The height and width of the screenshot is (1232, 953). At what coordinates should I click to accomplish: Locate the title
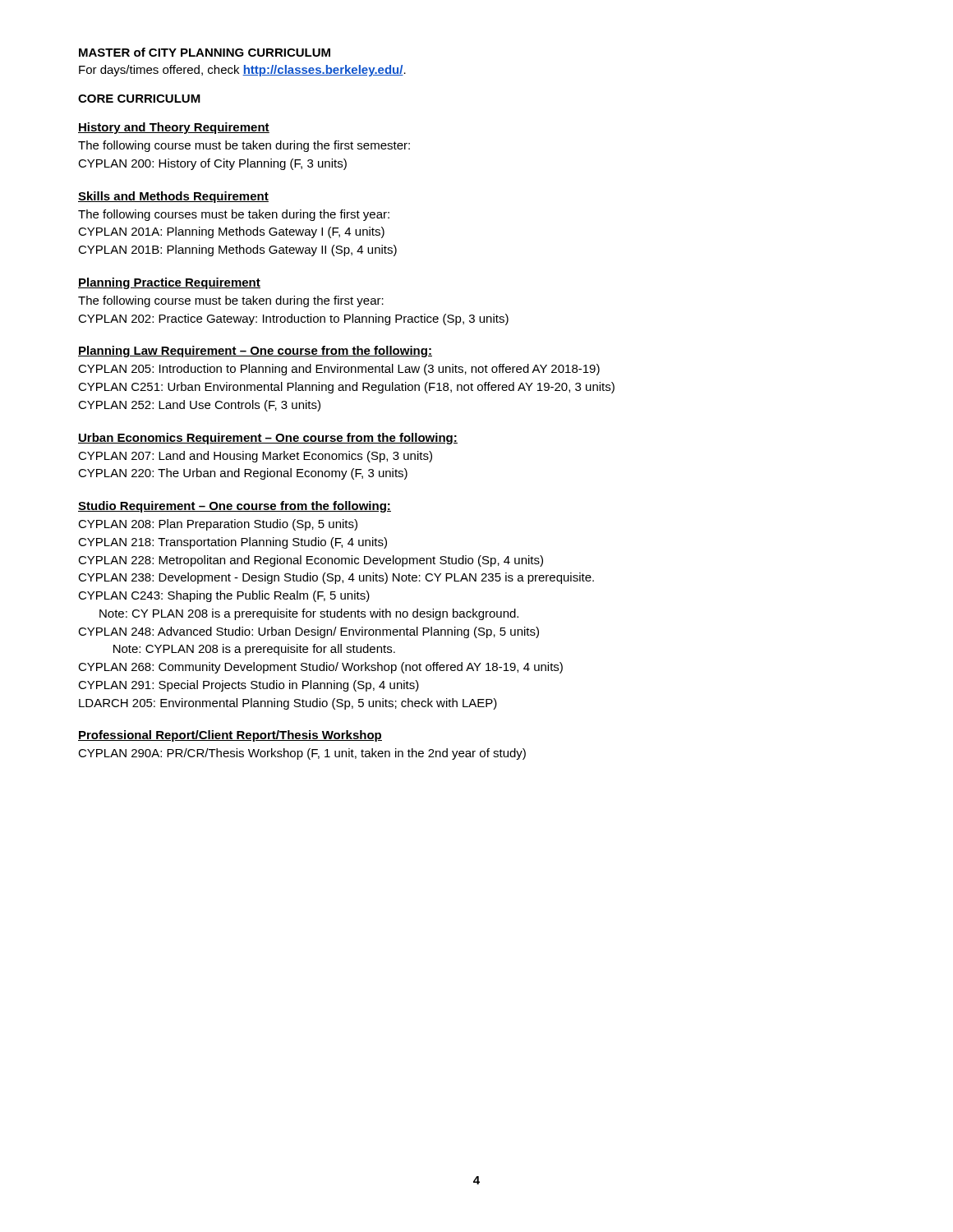coord(476,52)
